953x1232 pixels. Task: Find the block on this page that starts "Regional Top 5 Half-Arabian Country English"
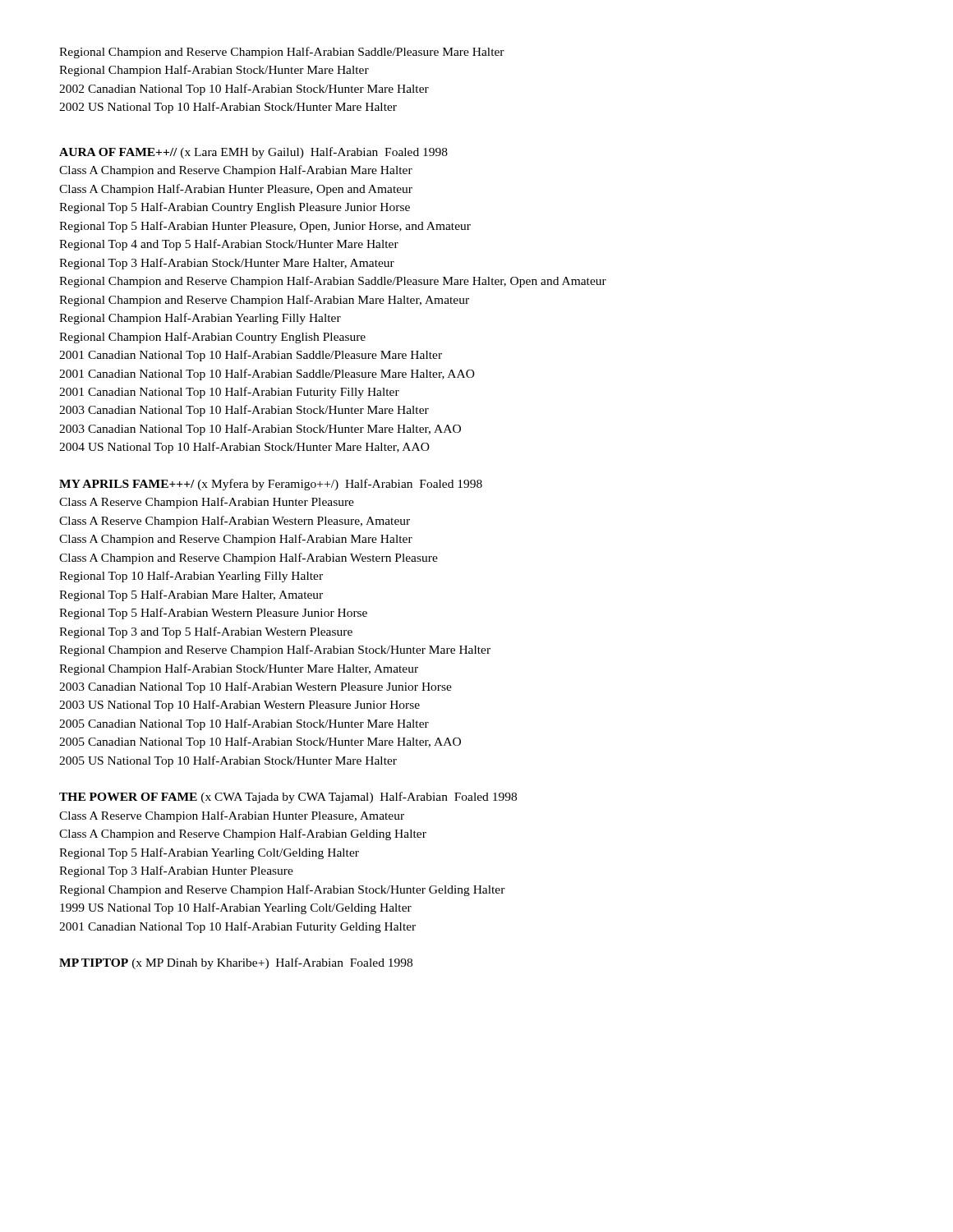pos(235,207)
